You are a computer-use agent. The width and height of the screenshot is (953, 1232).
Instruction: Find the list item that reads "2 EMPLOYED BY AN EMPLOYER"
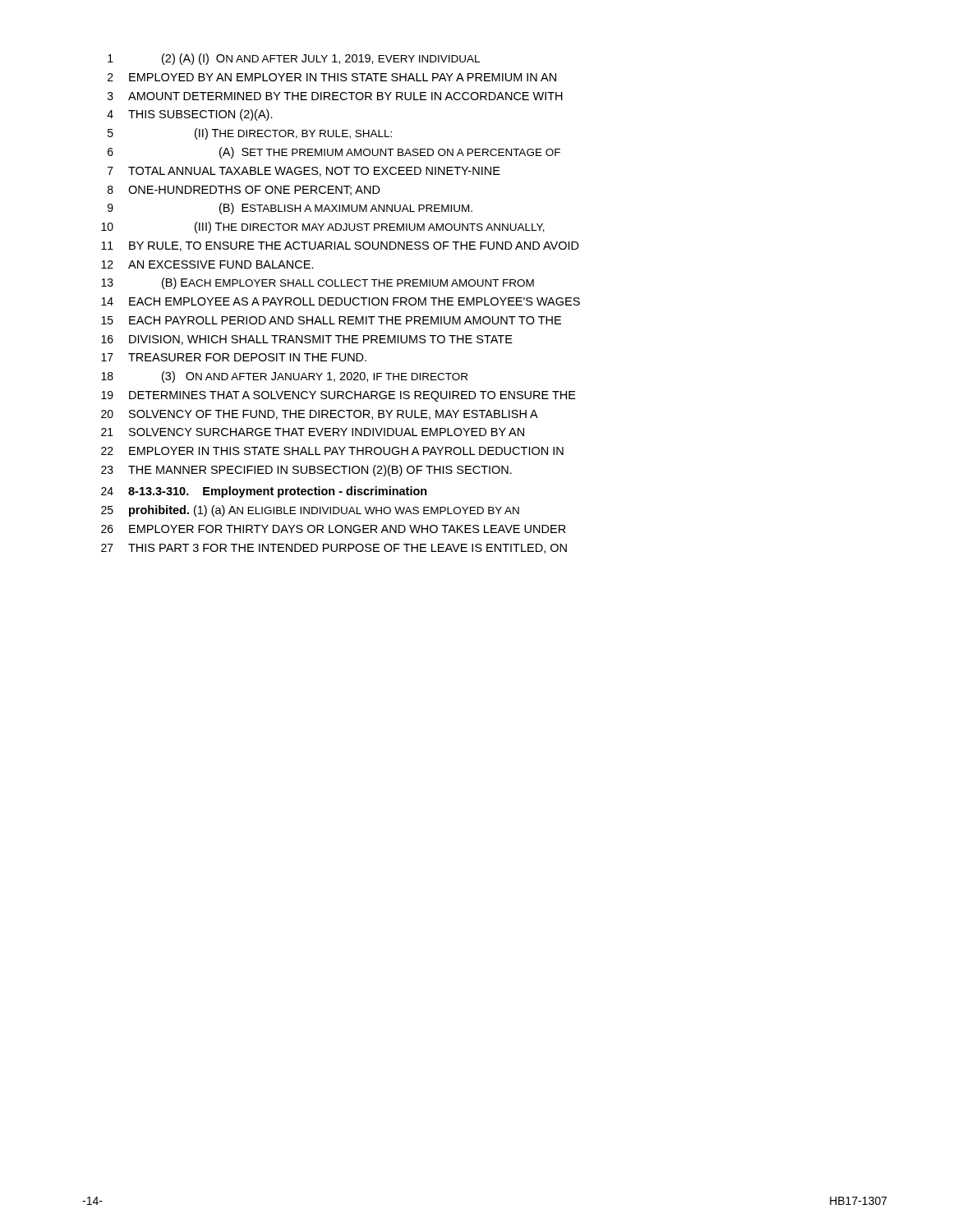point(485,77)
